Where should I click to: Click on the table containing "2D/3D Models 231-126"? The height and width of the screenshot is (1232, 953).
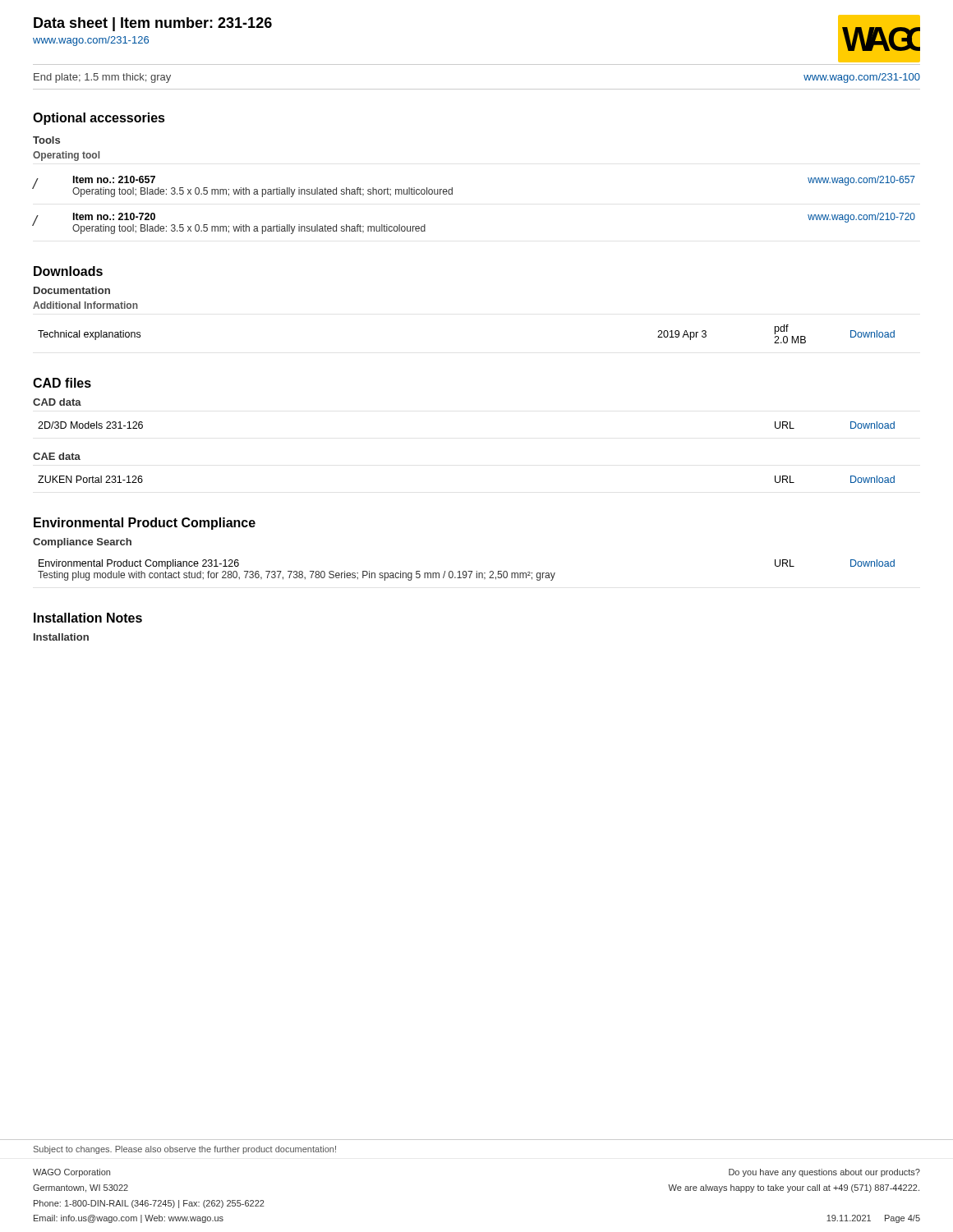(x=476, y=426)
